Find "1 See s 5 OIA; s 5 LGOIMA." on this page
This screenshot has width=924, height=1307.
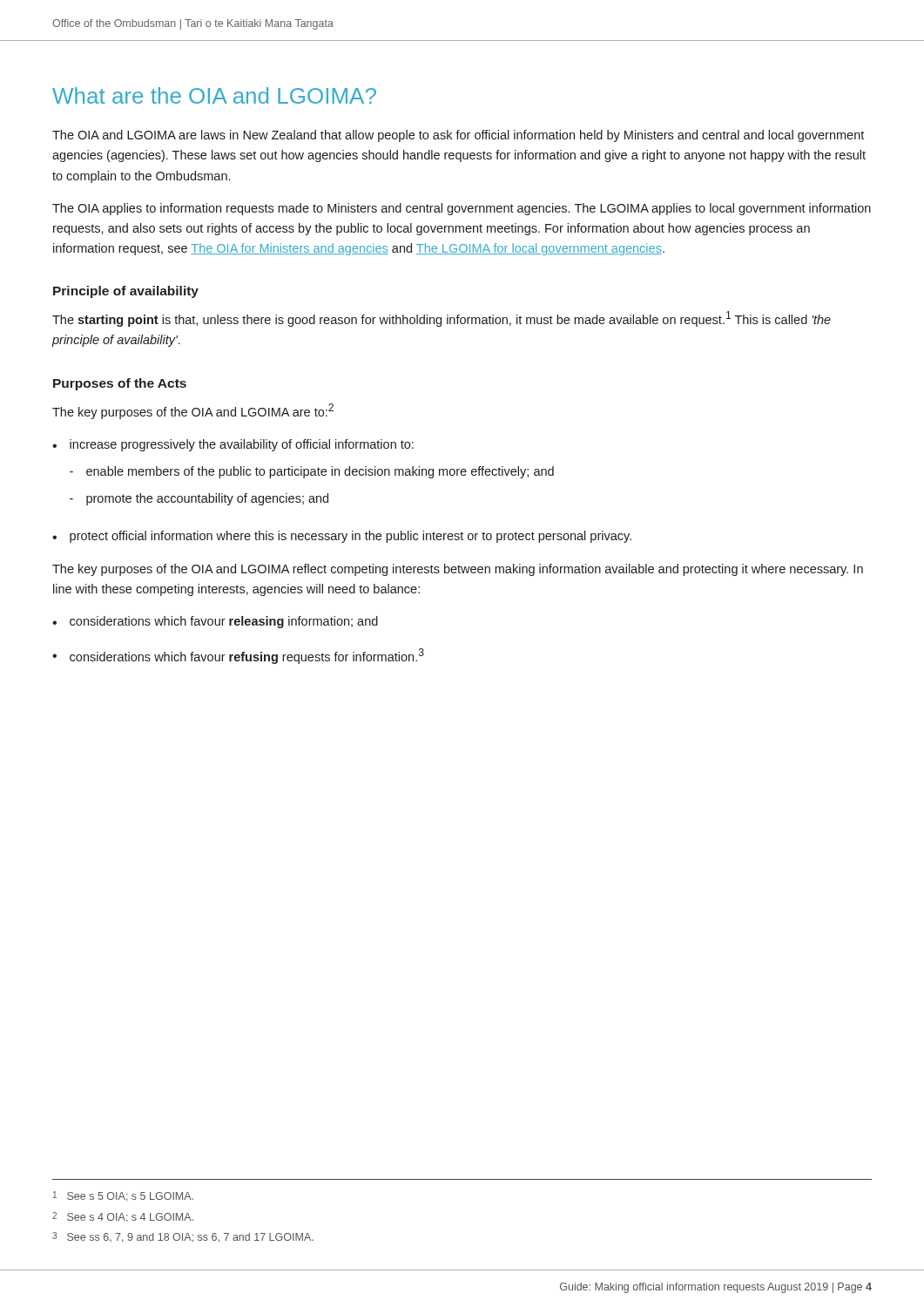[123, 1195]
